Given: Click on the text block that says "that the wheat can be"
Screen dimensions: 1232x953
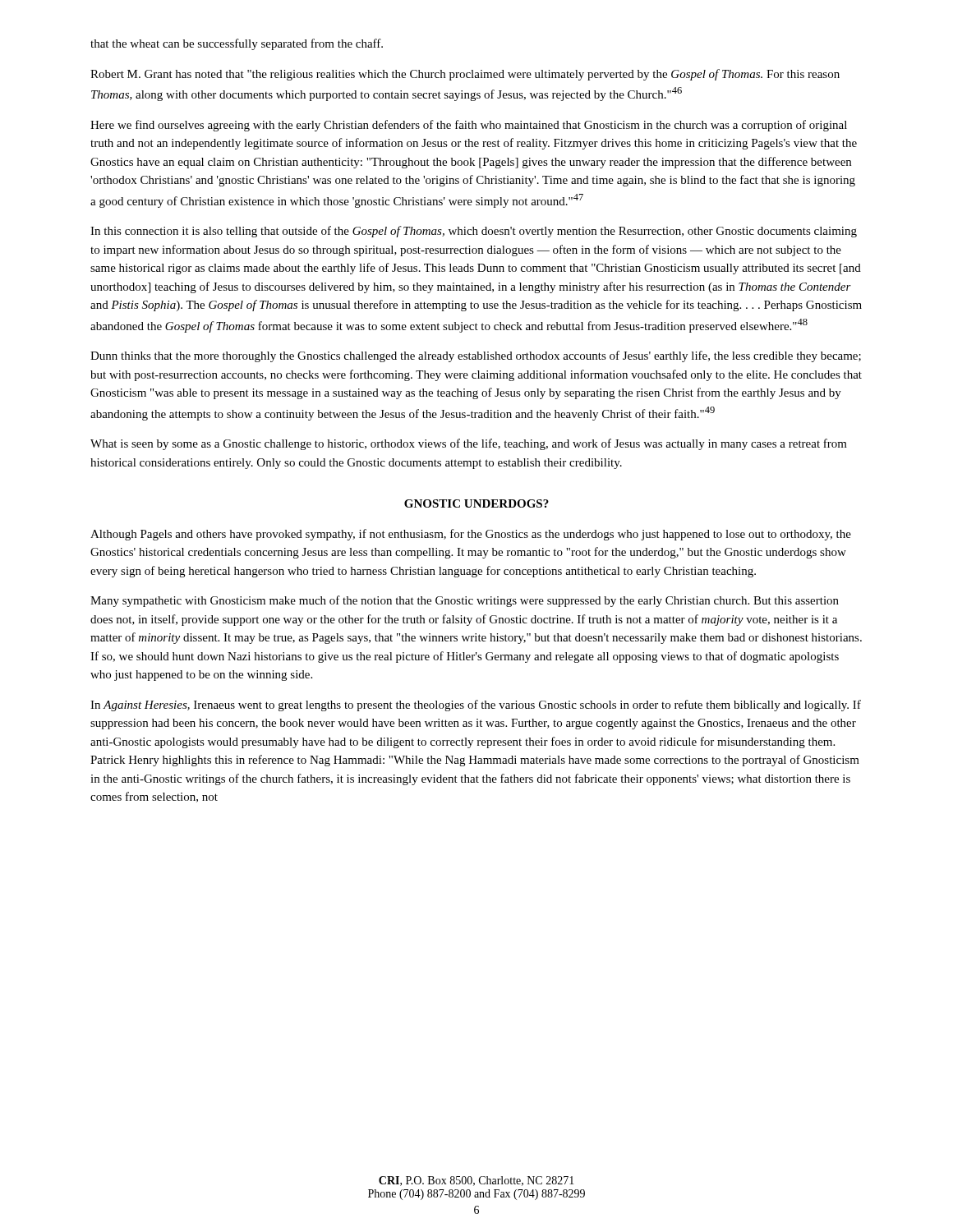Looking at the screenshot, I should [237, 44].
